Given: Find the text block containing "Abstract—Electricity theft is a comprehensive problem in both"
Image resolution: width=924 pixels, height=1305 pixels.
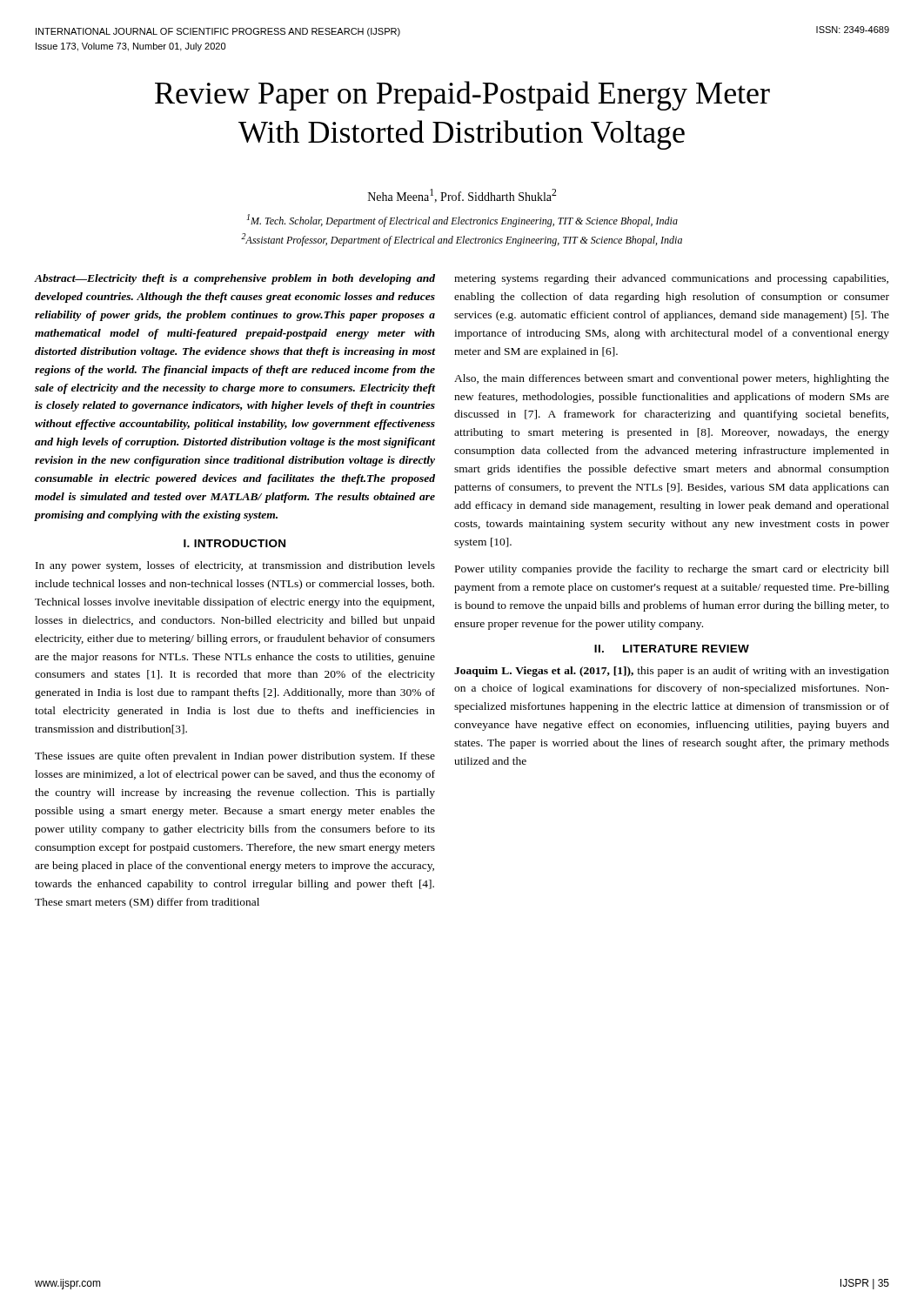Looking at the screenshot, I should point(235,396).
